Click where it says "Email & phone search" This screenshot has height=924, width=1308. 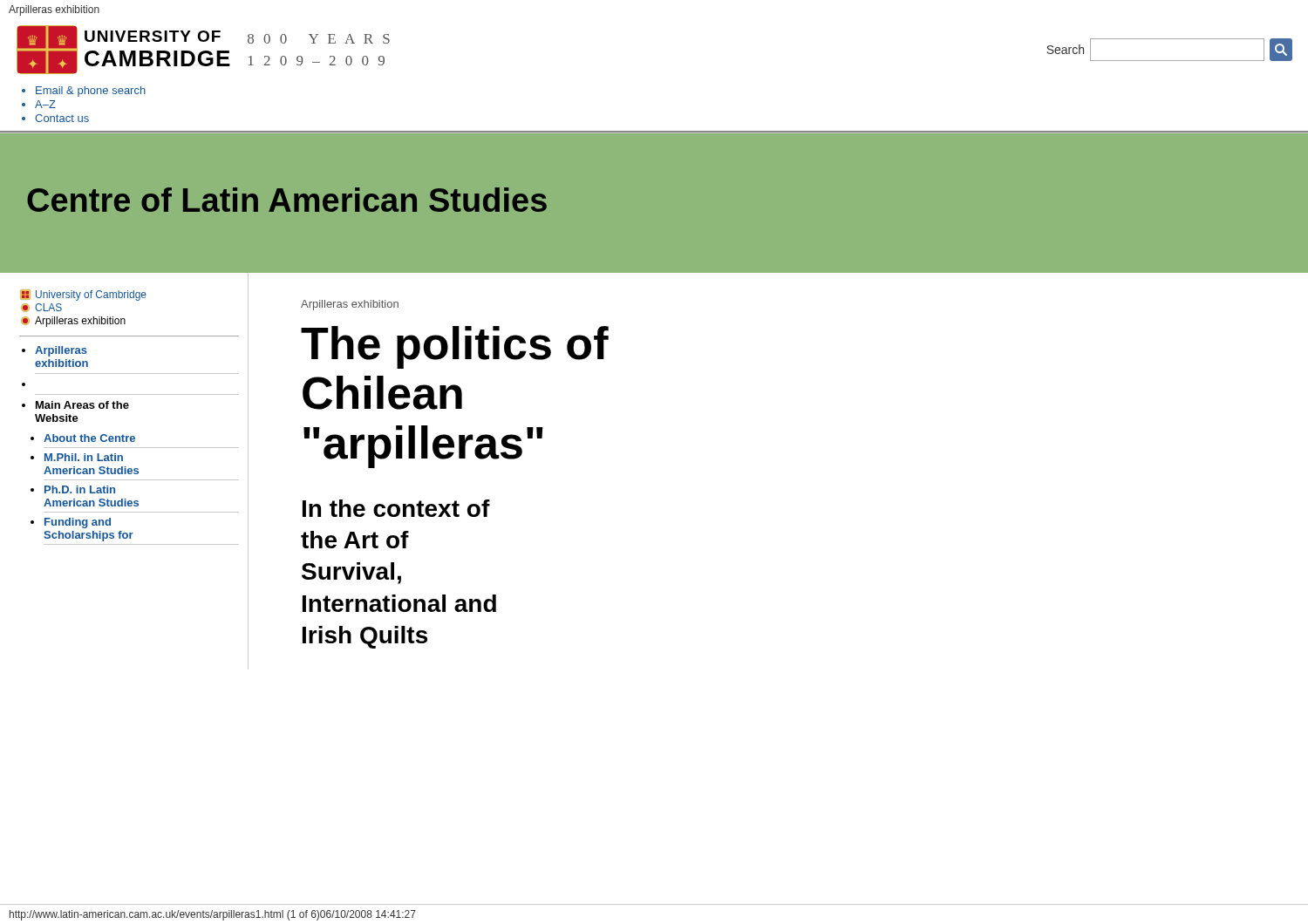[x=90, y=90]
